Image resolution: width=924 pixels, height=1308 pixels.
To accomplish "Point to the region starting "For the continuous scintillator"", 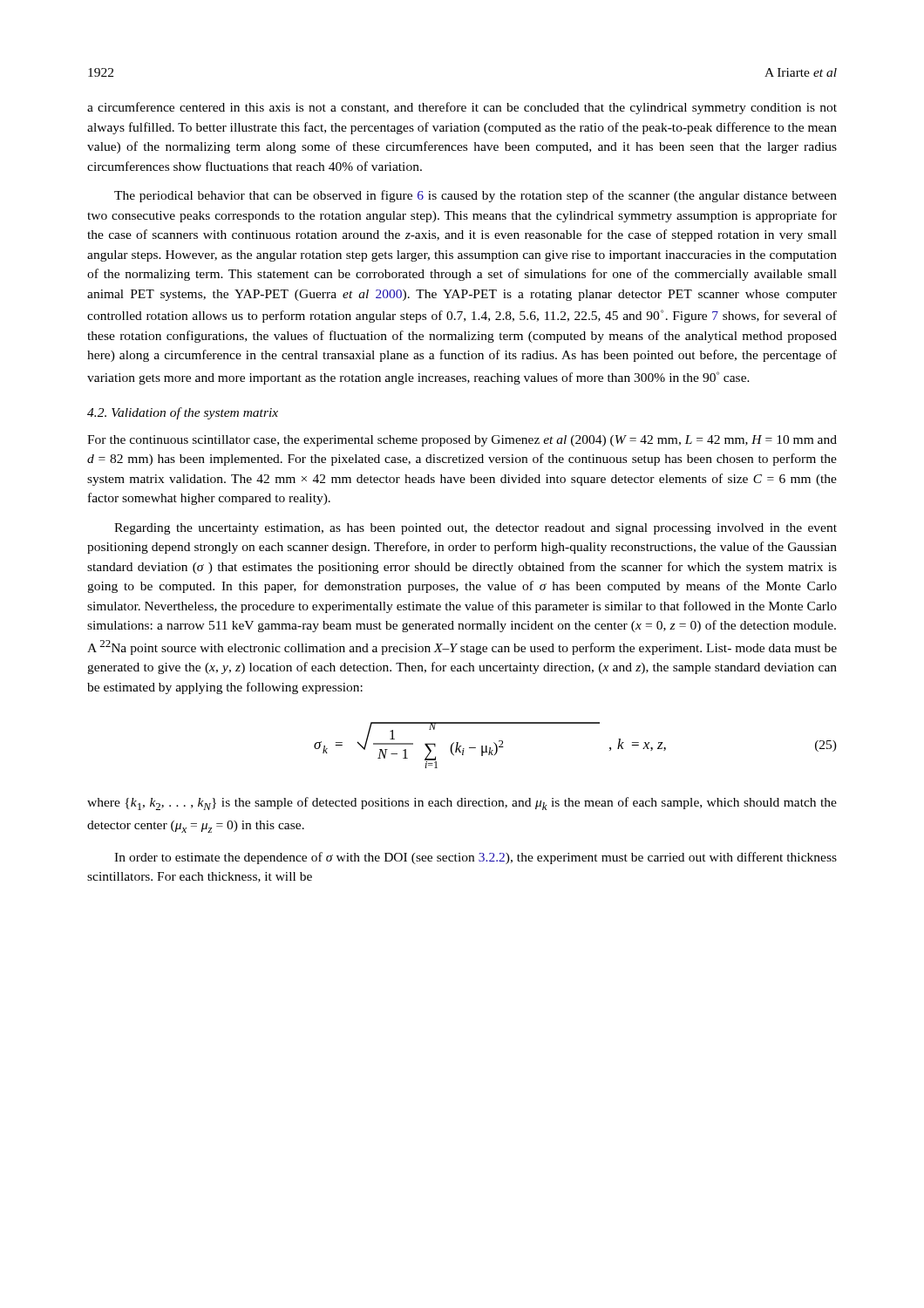I will 462,469.
